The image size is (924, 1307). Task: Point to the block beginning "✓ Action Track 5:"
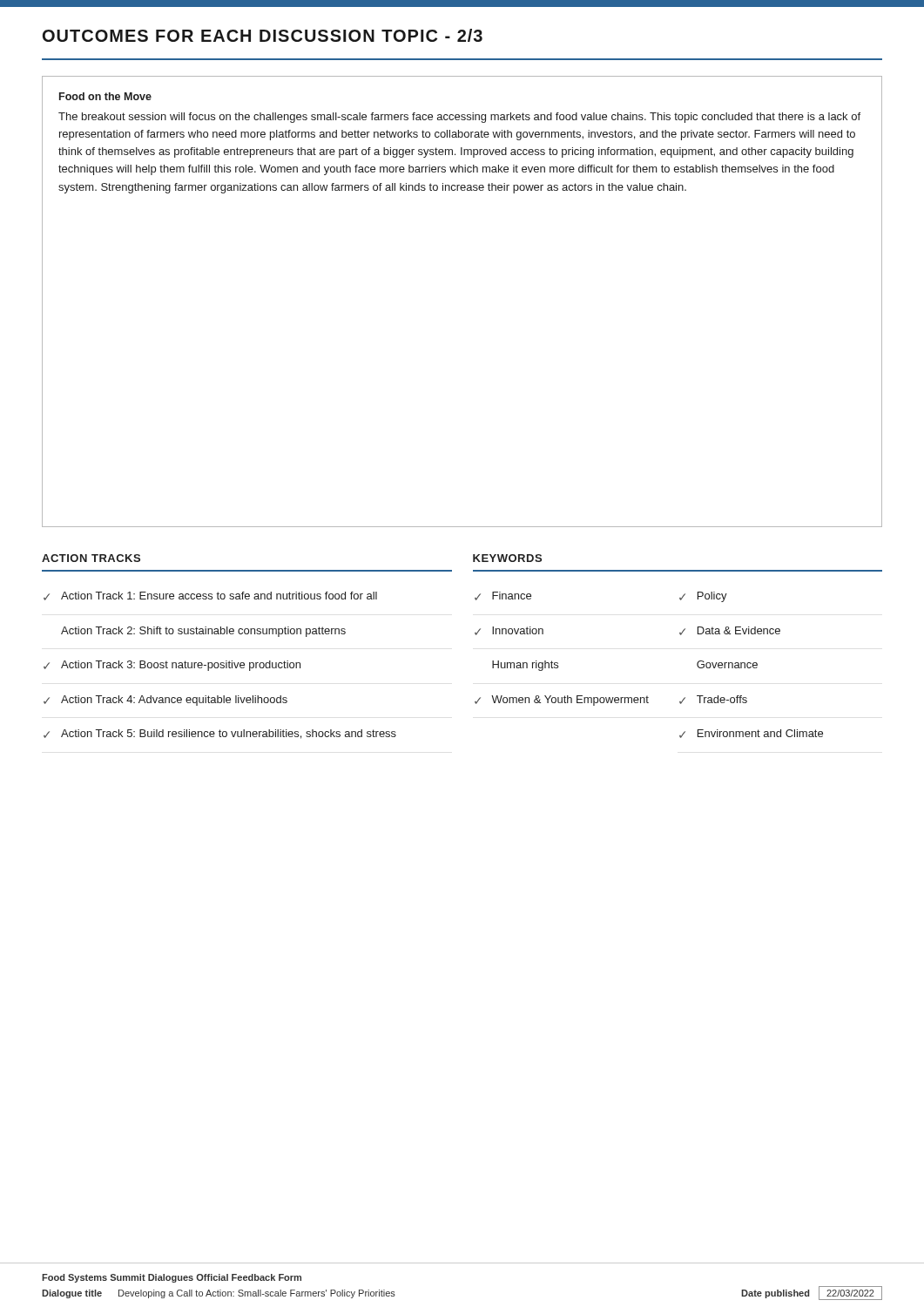click(x=247, y=735)
